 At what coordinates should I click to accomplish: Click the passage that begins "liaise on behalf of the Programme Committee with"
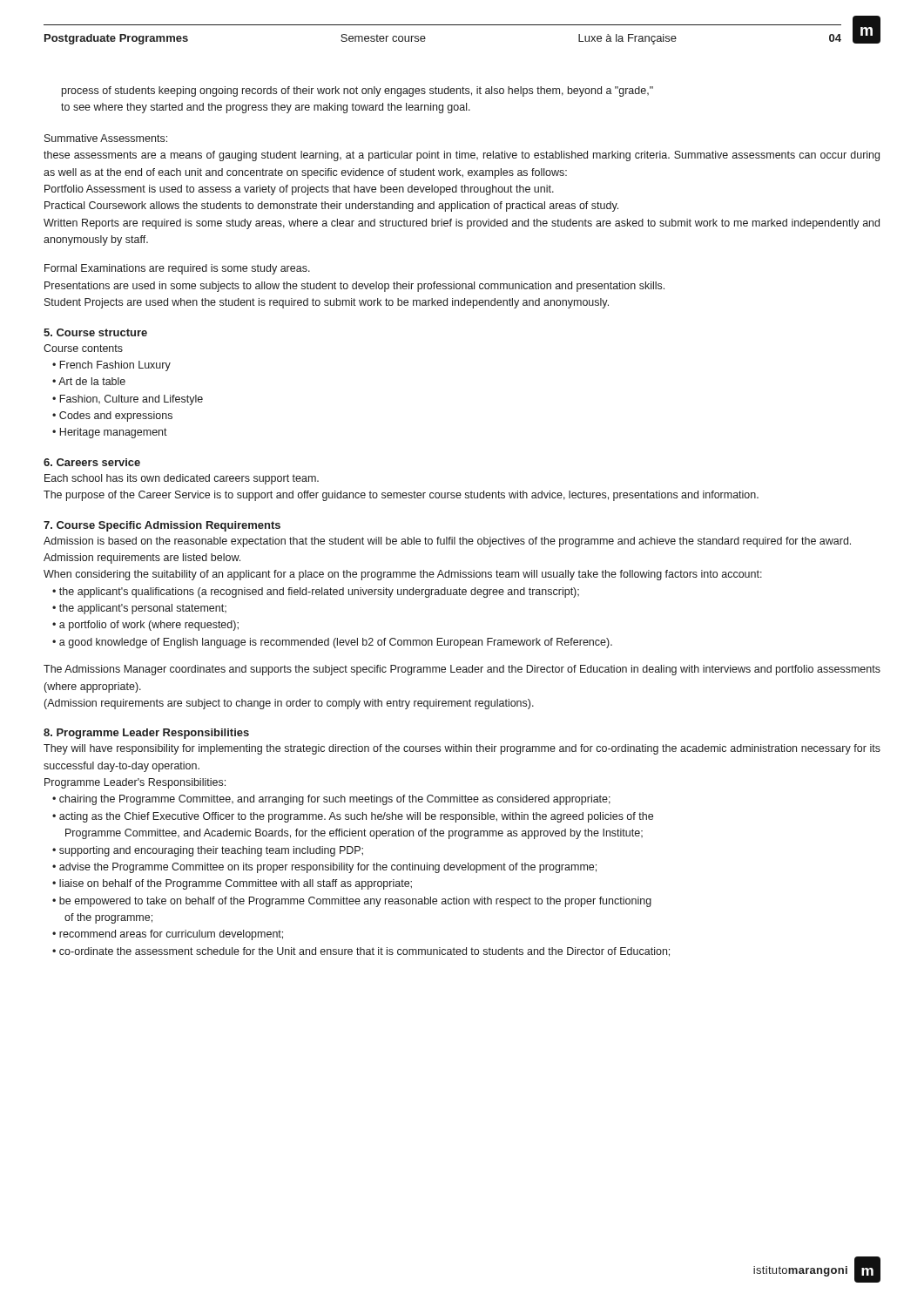pyautogui.click(x=236, y=884)
